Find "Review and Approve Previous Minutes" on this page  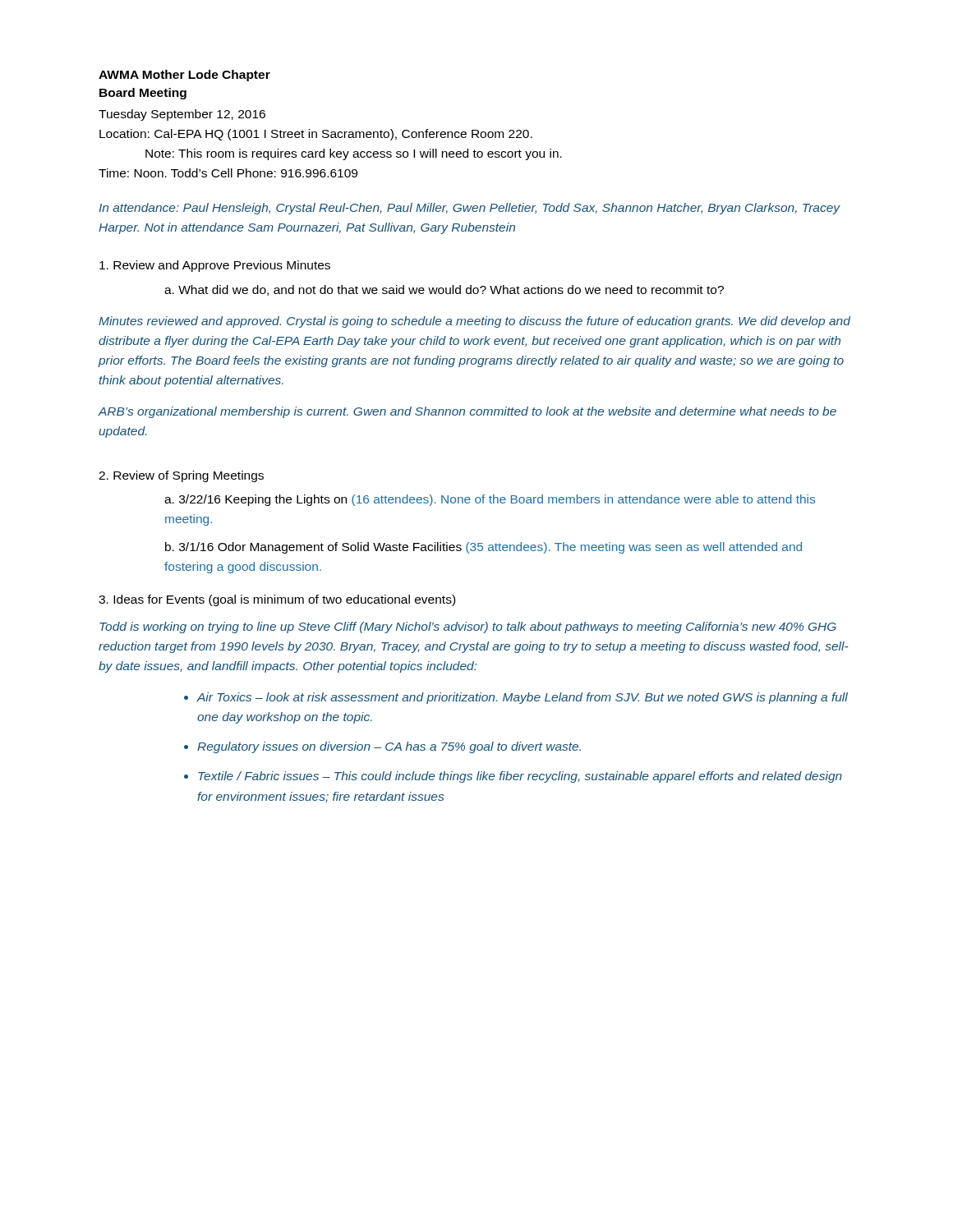(215, 265)
